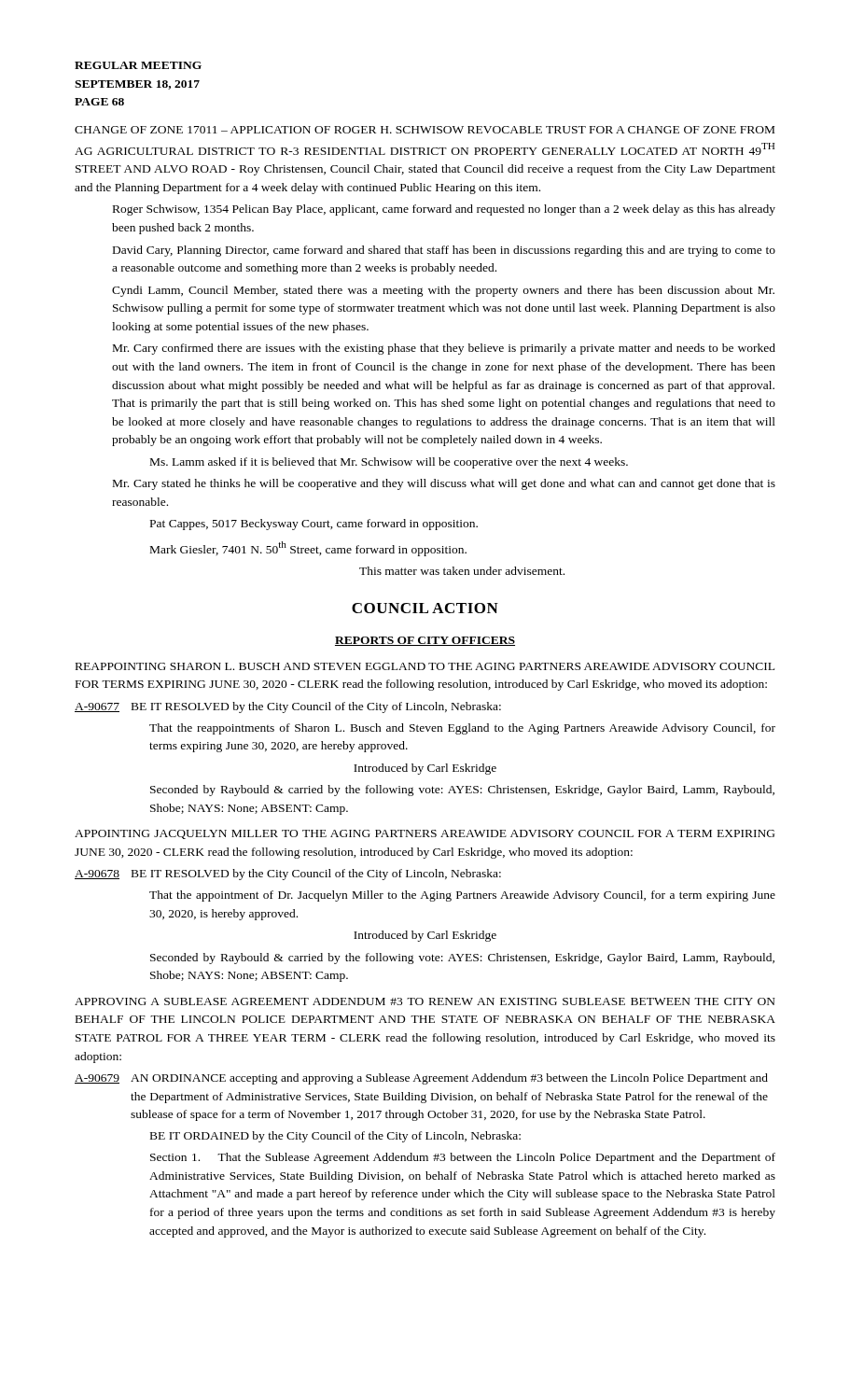Where does it say "COUNCIL ACTION"?
The image size is (850, 1400).
[425, 608]
